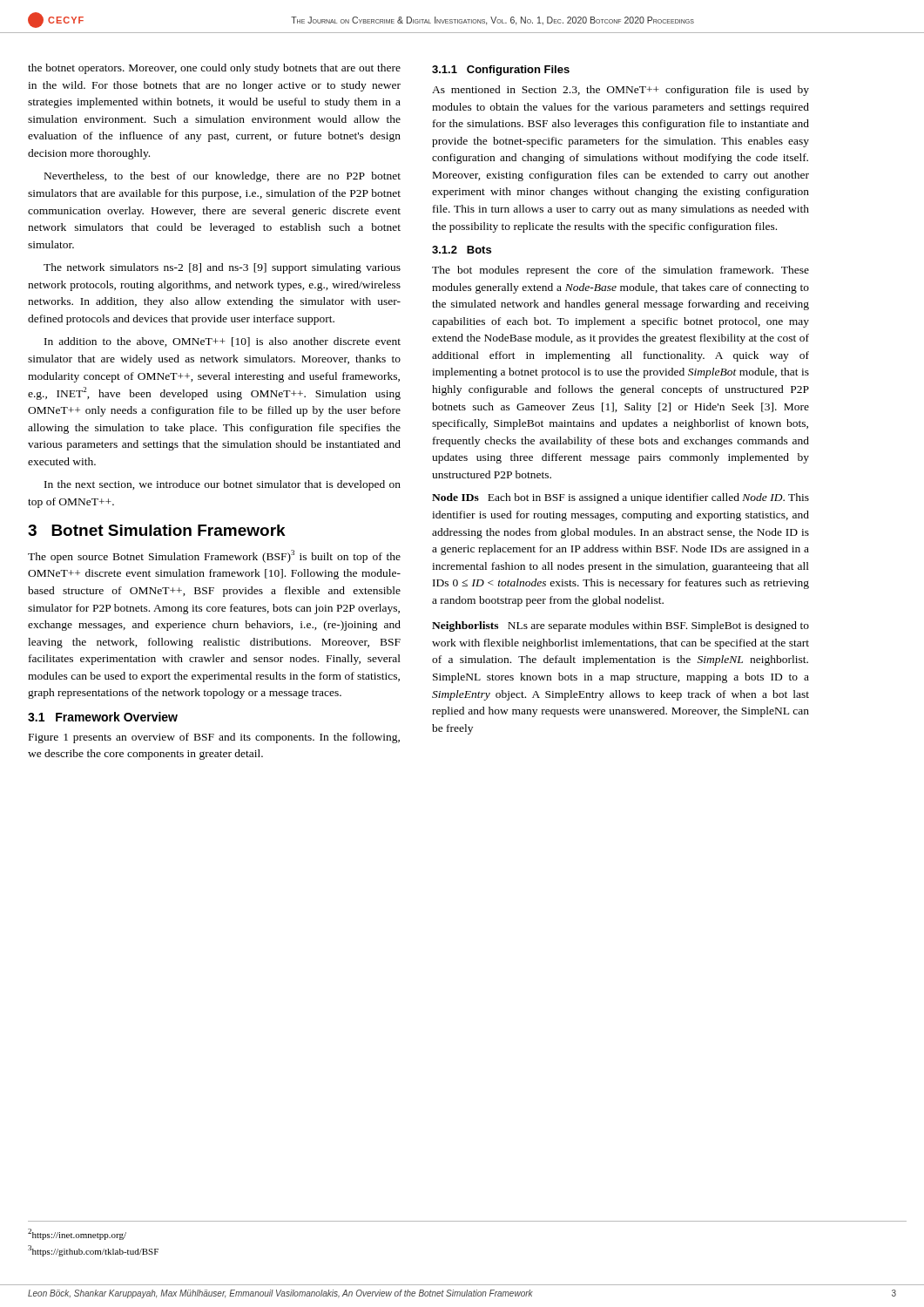The image size is (924, 1307).
Task: Click on the block starting "2https://inet.omnetpp.org/ 3https://github.com/tklab-tud/BSF"
Action: point(77,1234)
